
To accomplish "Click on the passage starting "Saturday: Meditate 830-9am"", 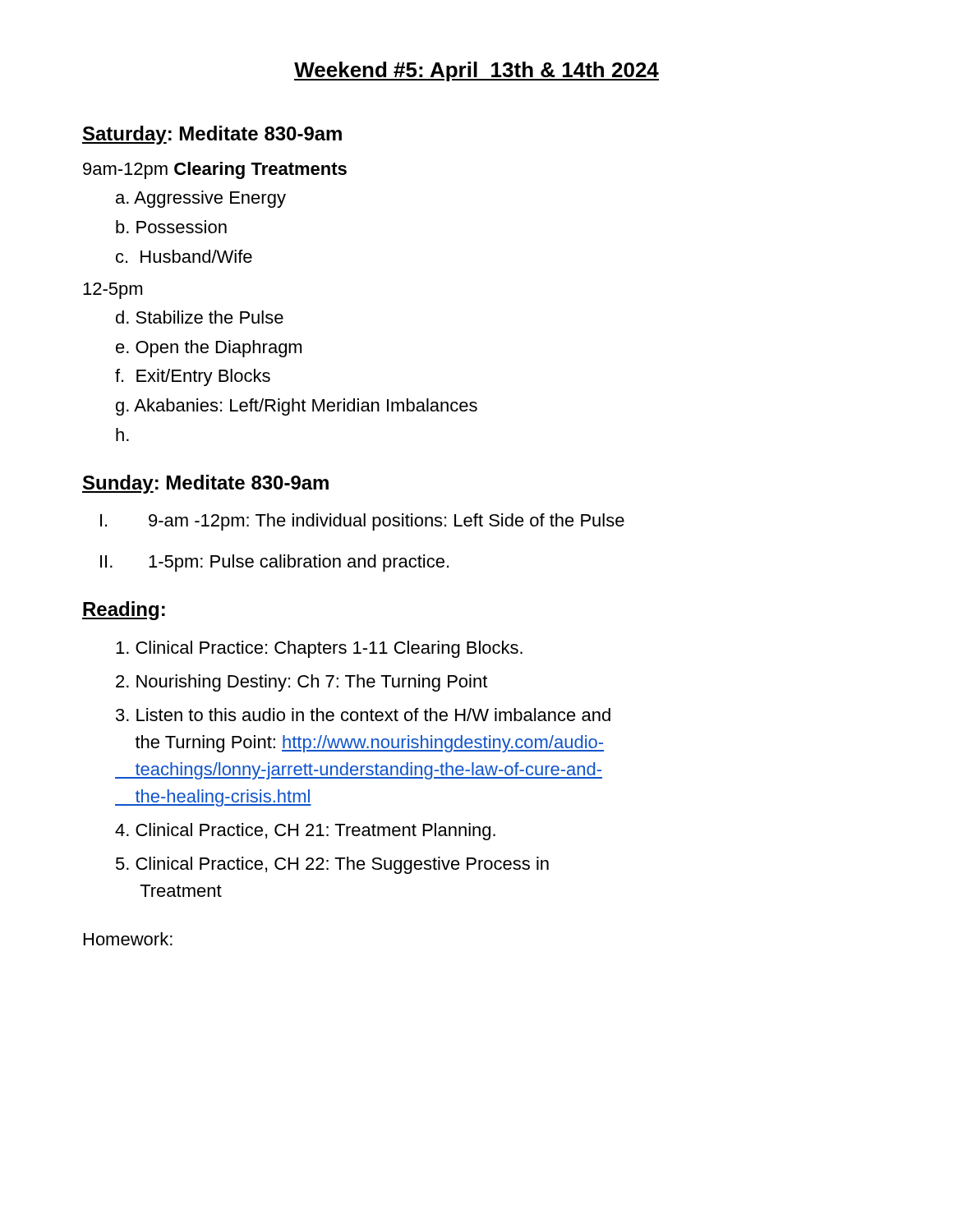I will [x=213, y=133].
